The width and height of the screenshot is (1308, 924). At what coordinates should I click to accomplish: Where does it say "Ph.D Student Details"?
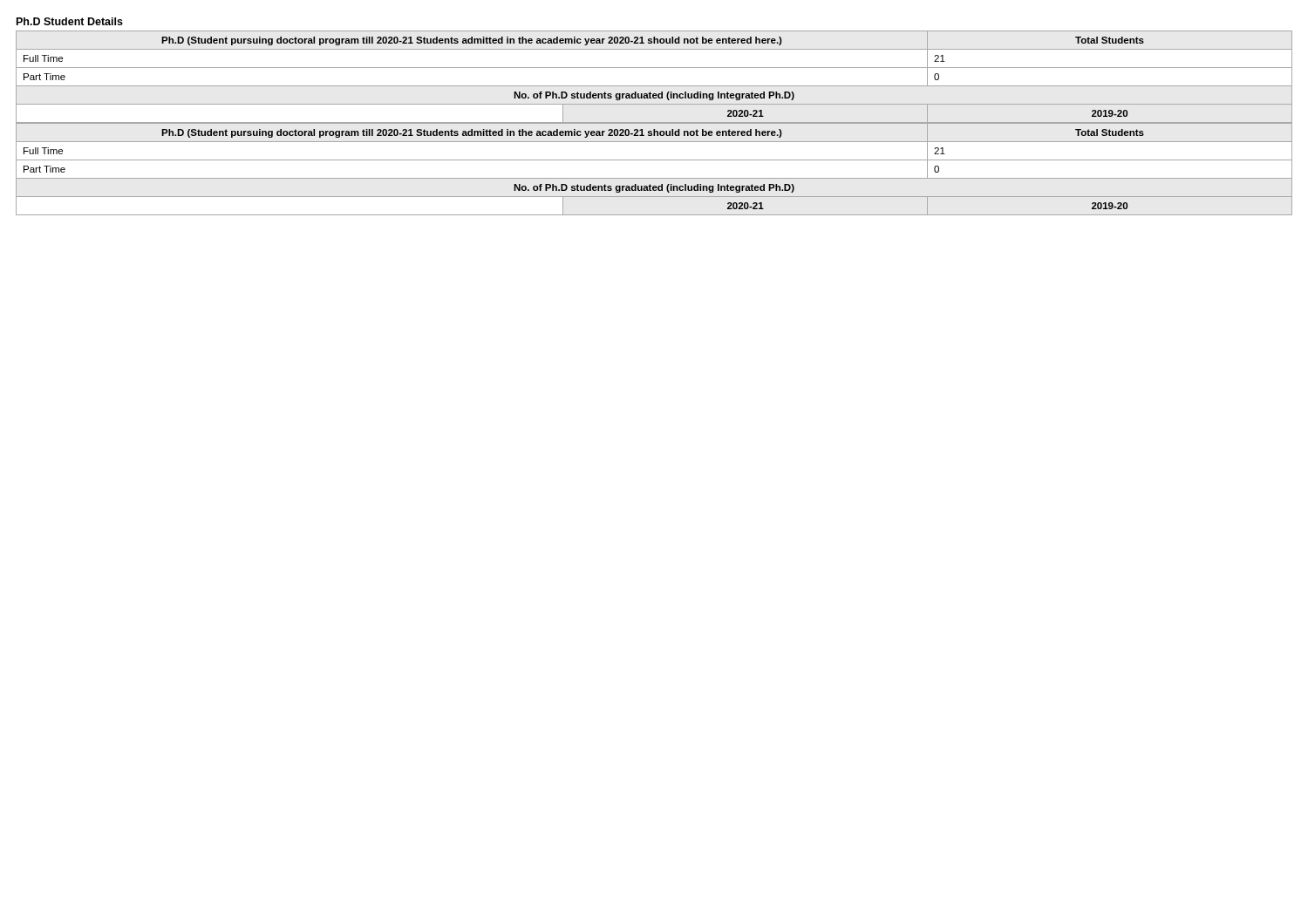click(x=69, y=22)
